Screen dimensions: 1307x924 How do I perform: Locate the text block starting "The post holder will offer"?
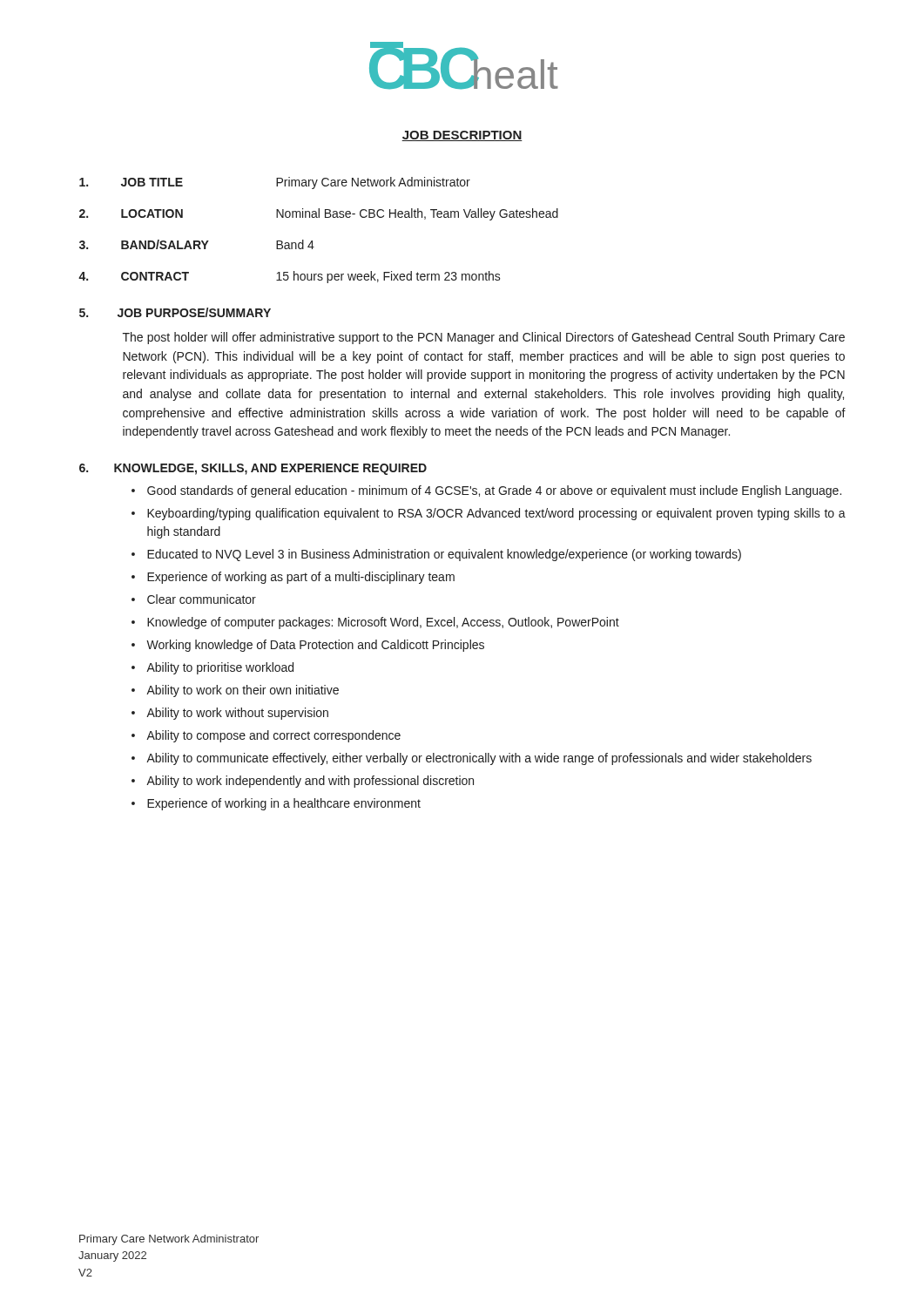point(484,385)
